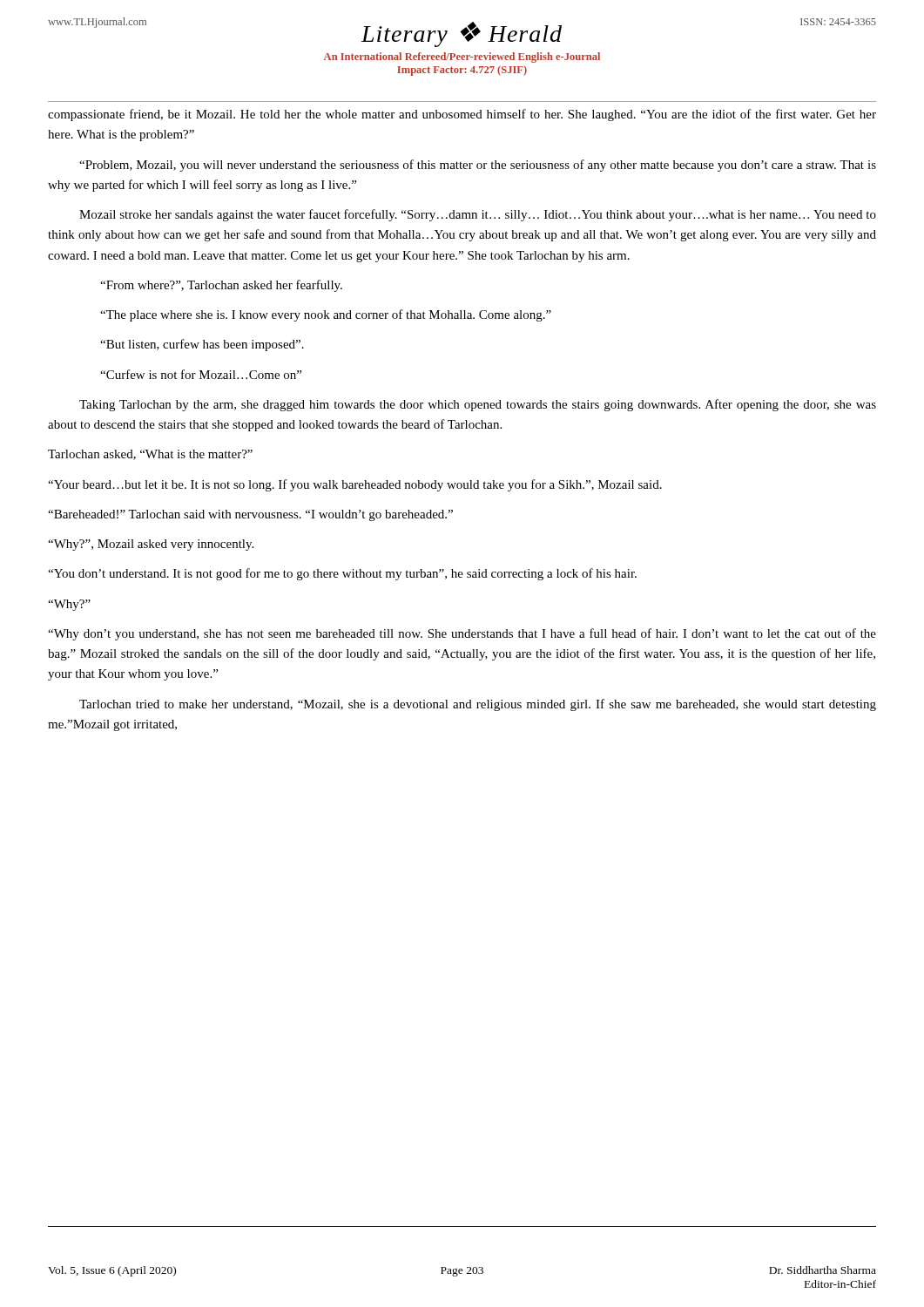Where does it say "“Curfew is not for Mozail…Come on”"?
924x1307 pixels.
coord(201,374)
